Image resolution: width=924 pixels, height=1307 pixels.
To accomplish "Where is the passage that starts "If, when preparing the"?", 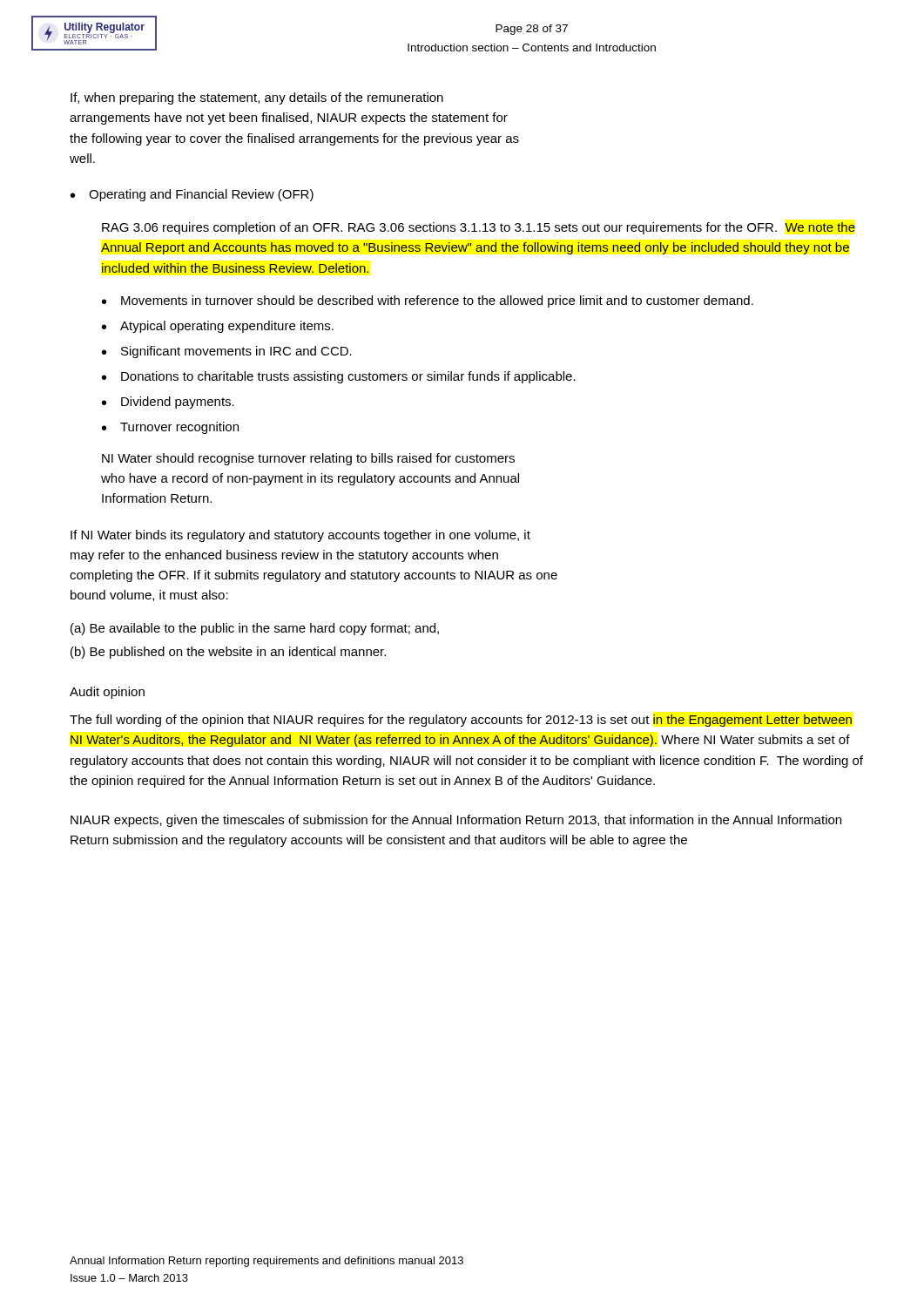I will [294, 128].
